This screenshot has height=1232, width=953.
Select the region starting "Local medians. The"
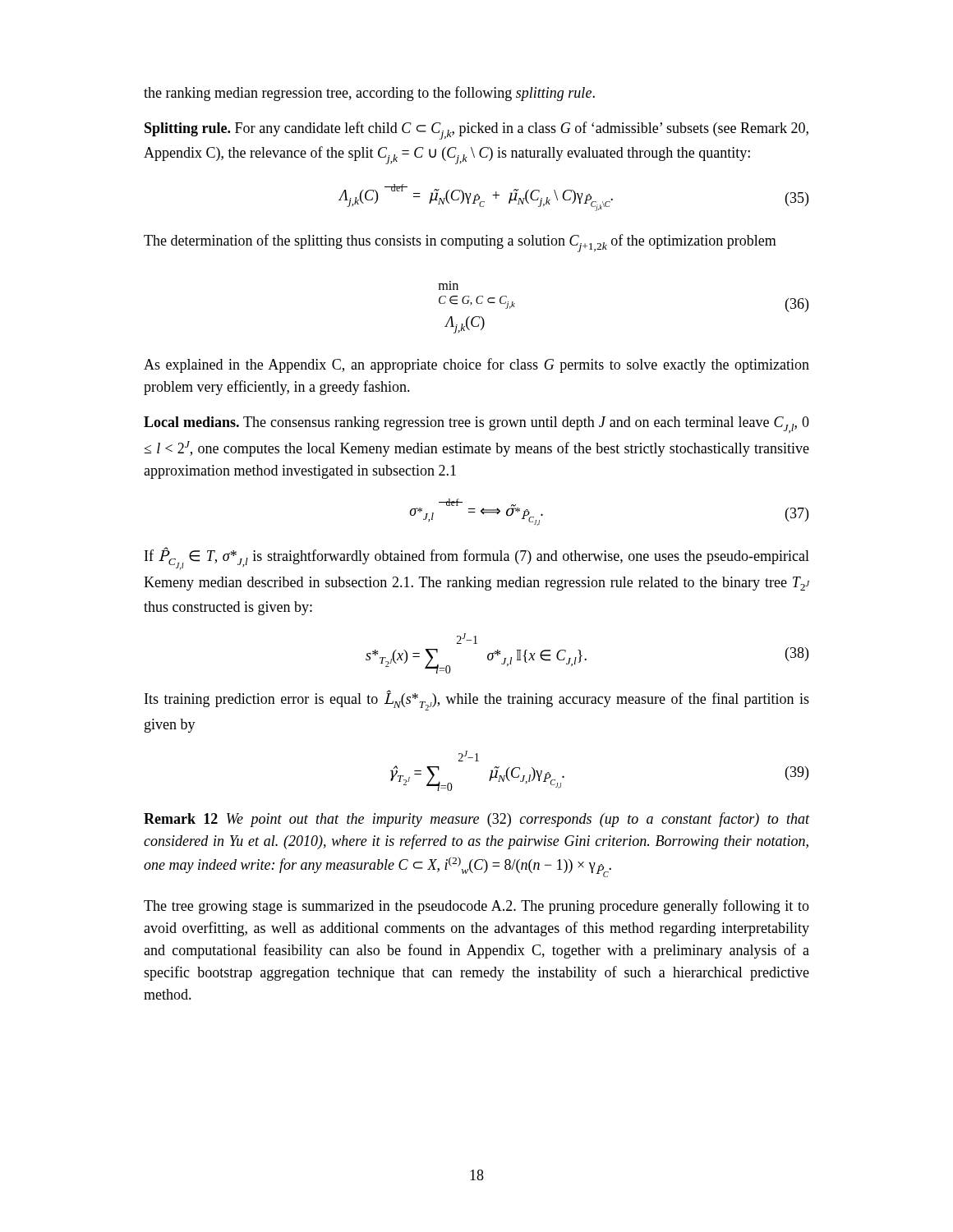[476, 446]
